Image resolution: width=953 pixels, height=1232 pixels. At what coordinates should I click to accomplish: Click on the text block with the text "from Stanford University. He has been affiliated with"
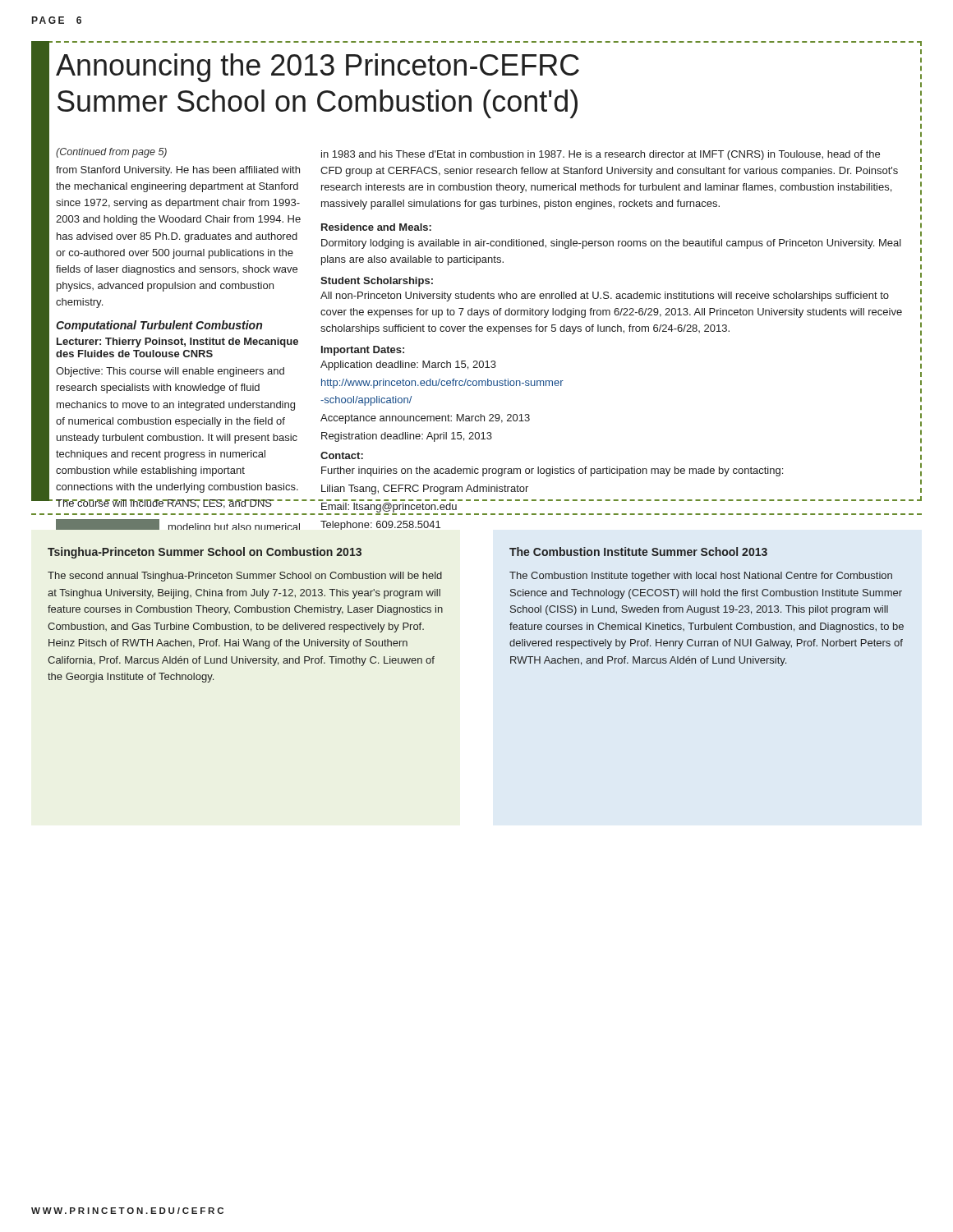pos(178,236)
